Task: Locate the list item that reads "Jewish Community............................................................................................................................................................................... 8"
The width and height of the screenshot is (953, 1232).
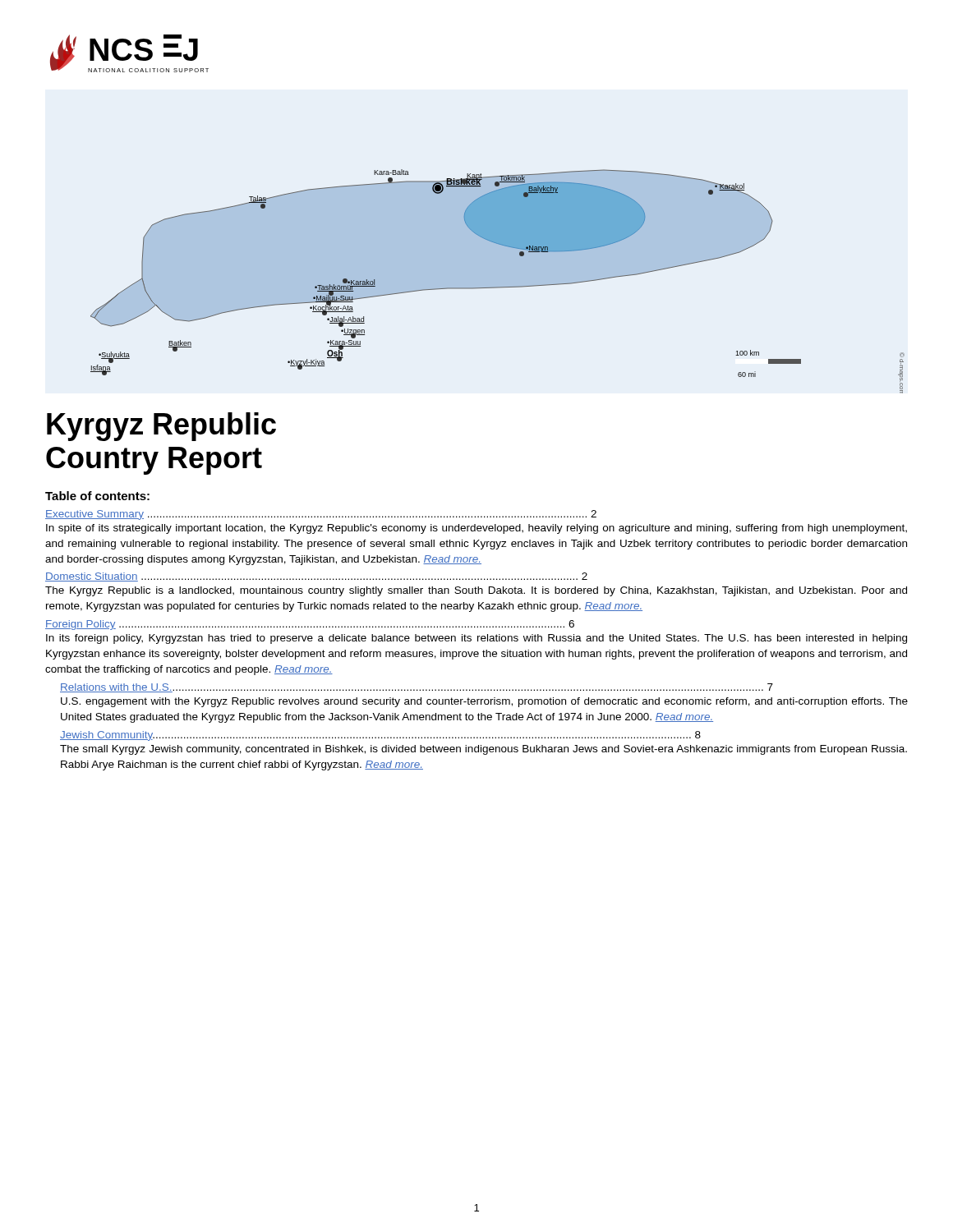Action: (x=484, y=750)
